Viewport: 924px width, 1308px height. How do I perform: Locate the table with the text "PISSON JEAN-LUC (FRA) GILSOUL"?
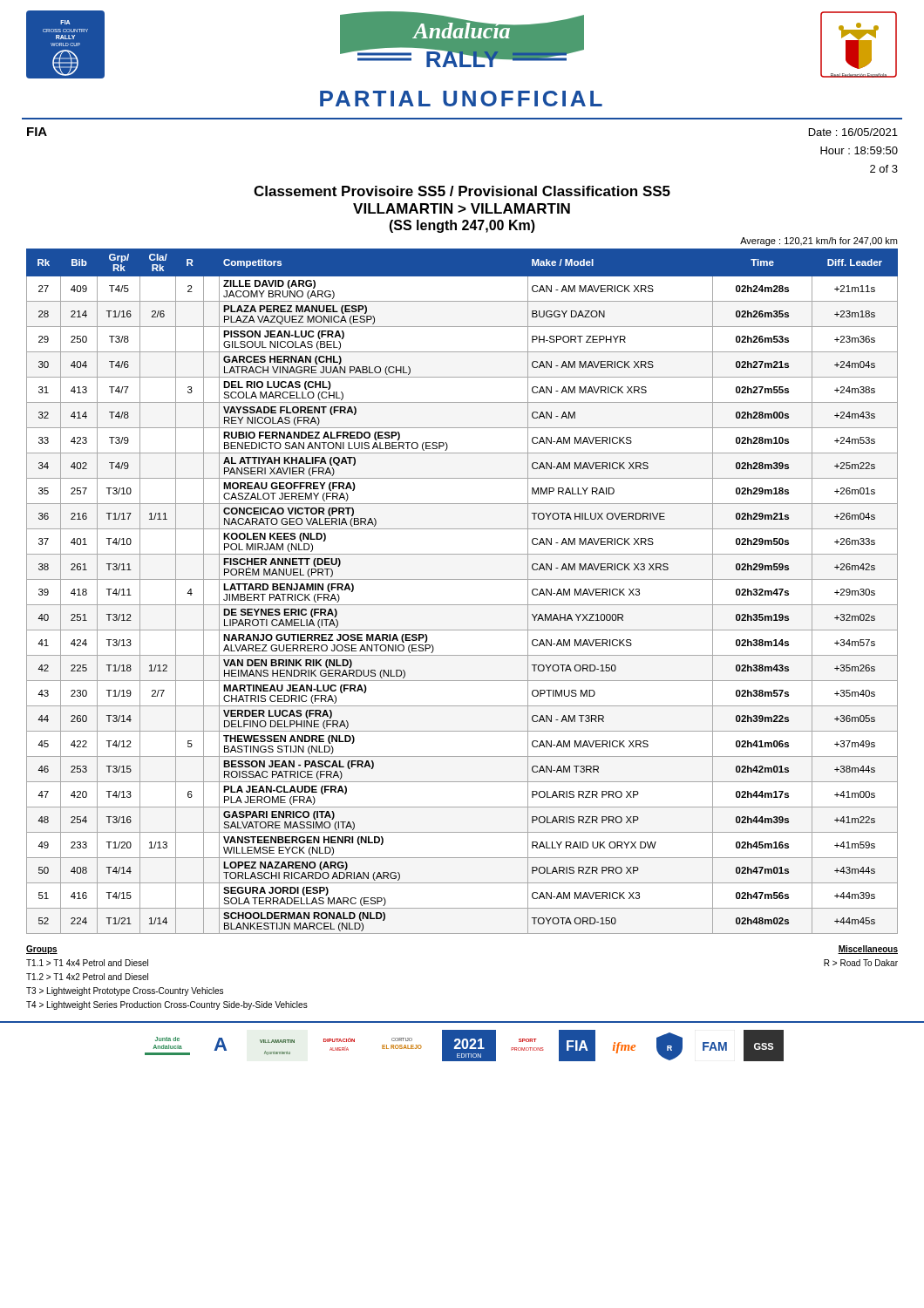point(462,592)
